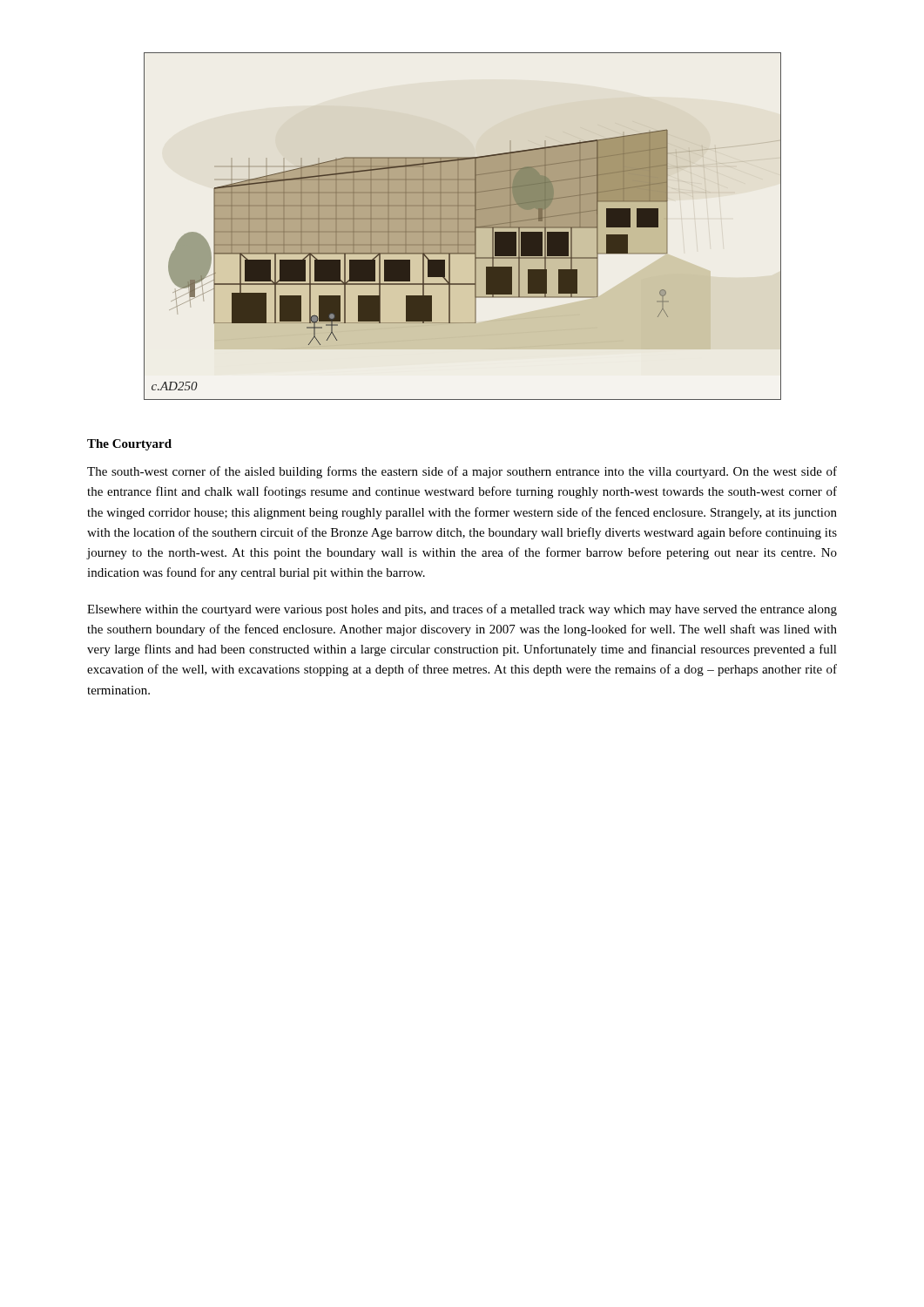The height and width of the screenshot is (1307, 924).
Task: Point to the passage starting "Elsewhere within the"
Action: (x=462, y=649)
